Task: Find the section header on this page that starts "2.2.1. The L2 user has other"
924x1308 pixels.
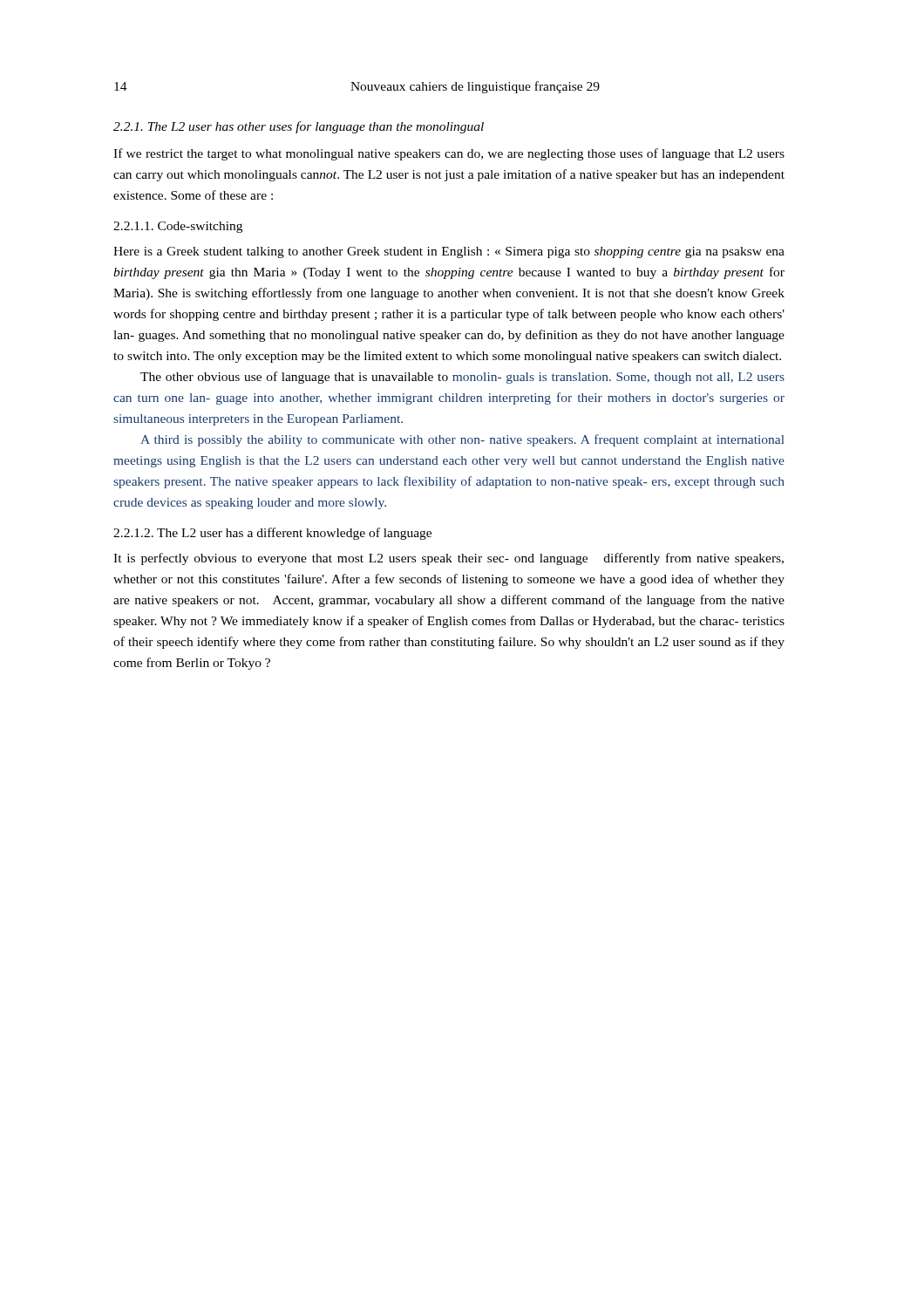Action: tap(299, 126)
